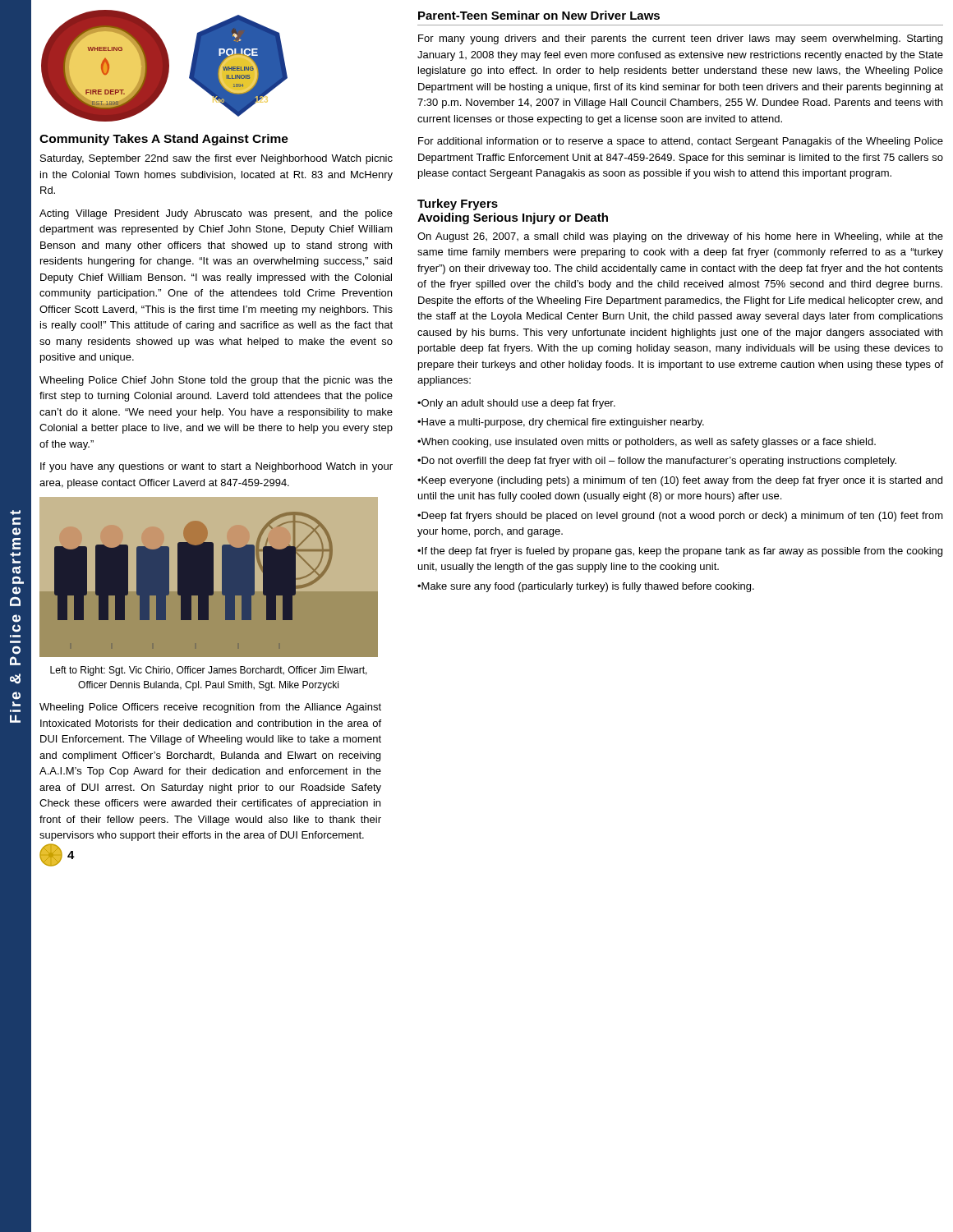
Task: Navigate to the passage starting "On August 26, 2007, a small child"
Action: (680, 308)
